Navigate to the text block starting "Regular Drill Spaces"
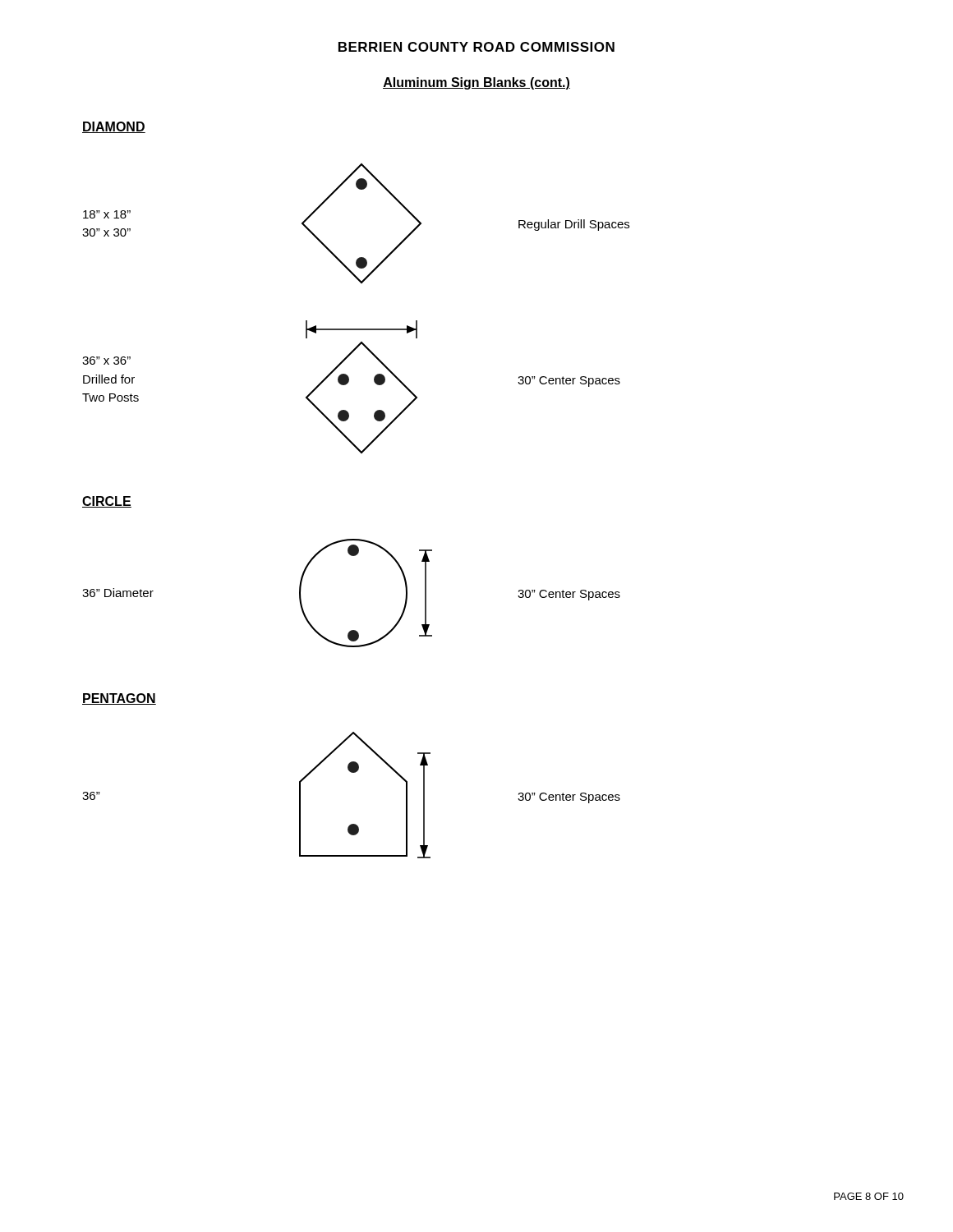The width and height of the screenshot is (953, 1232). coord(574,223)
